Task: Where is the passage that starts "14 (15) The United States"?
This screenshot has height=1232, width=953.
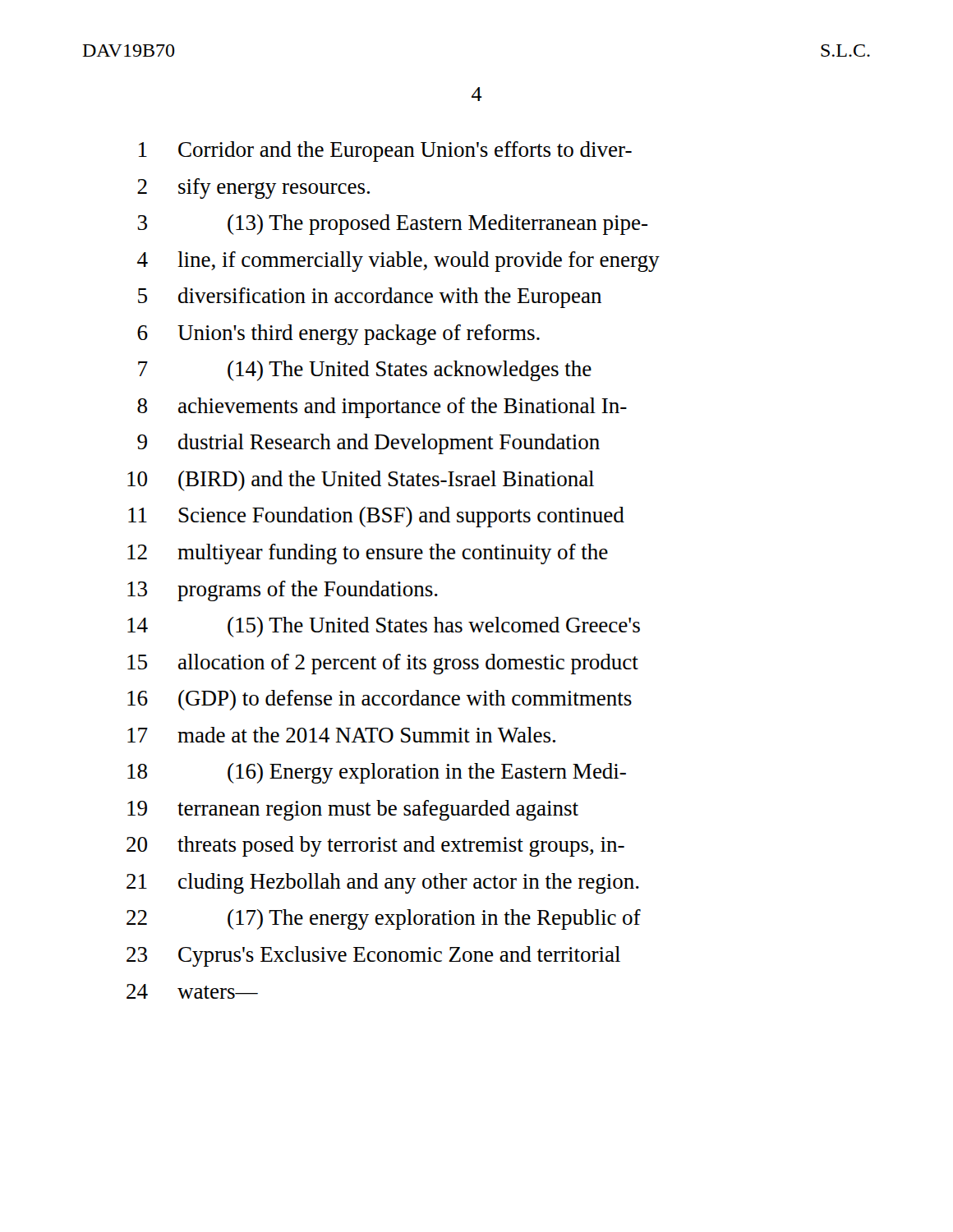Action: pos(476,680)
